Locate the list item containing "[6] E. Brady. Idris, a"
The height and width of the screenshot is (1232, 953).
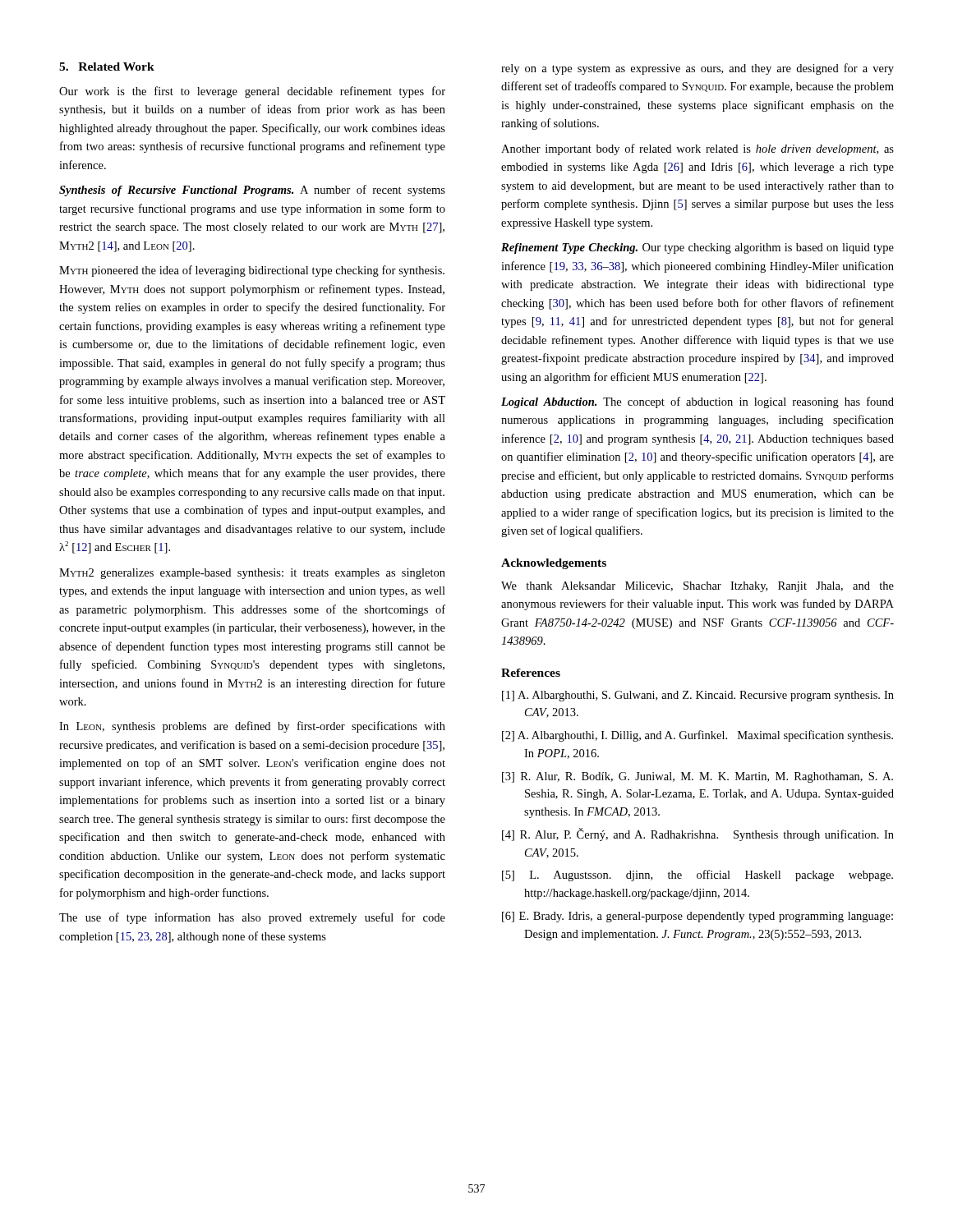point(698,925)
